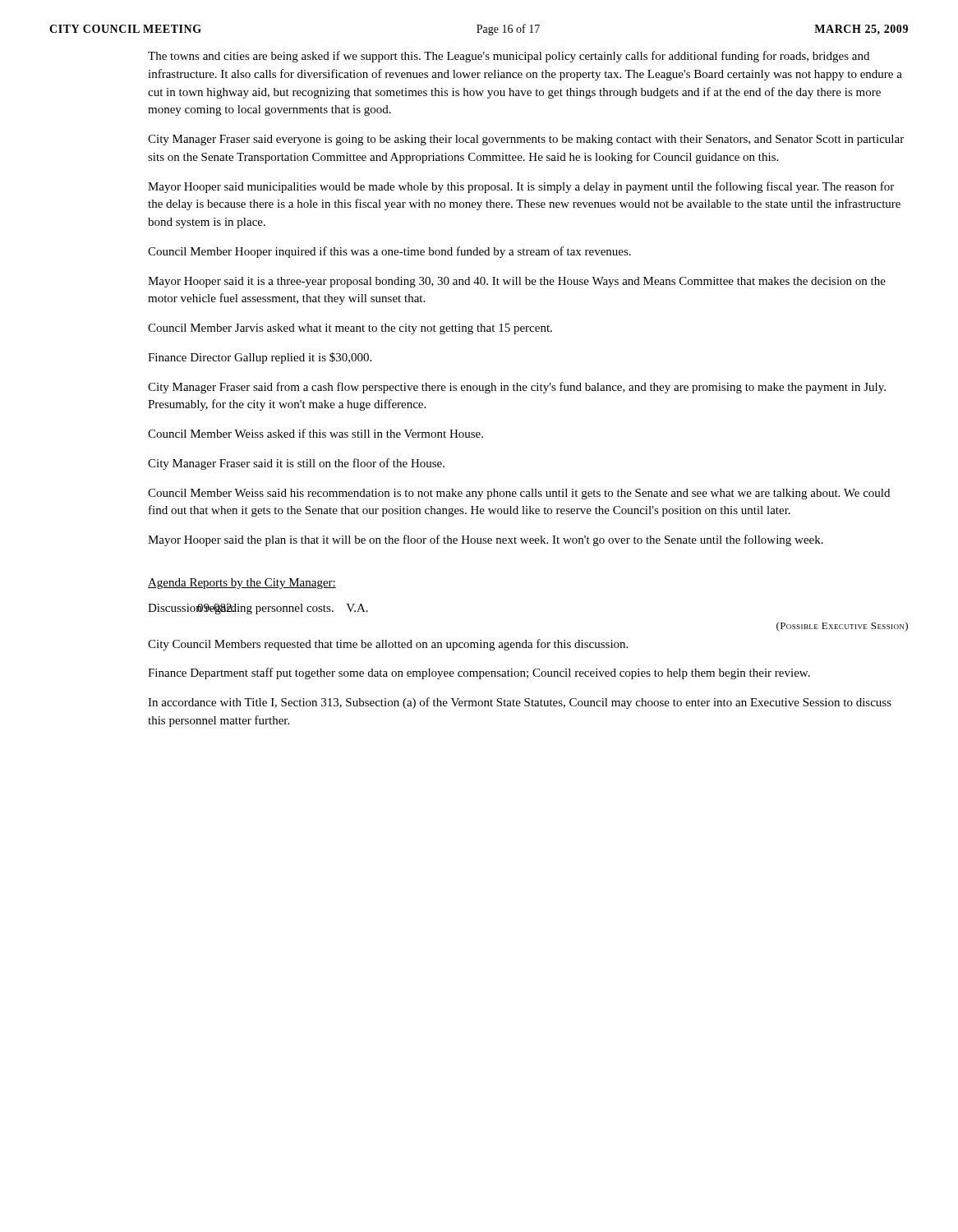This screenshot has width=958, height=1232.
Task: Find the text starting "In accordance with Title I, Section"
Action: (520, 711)
